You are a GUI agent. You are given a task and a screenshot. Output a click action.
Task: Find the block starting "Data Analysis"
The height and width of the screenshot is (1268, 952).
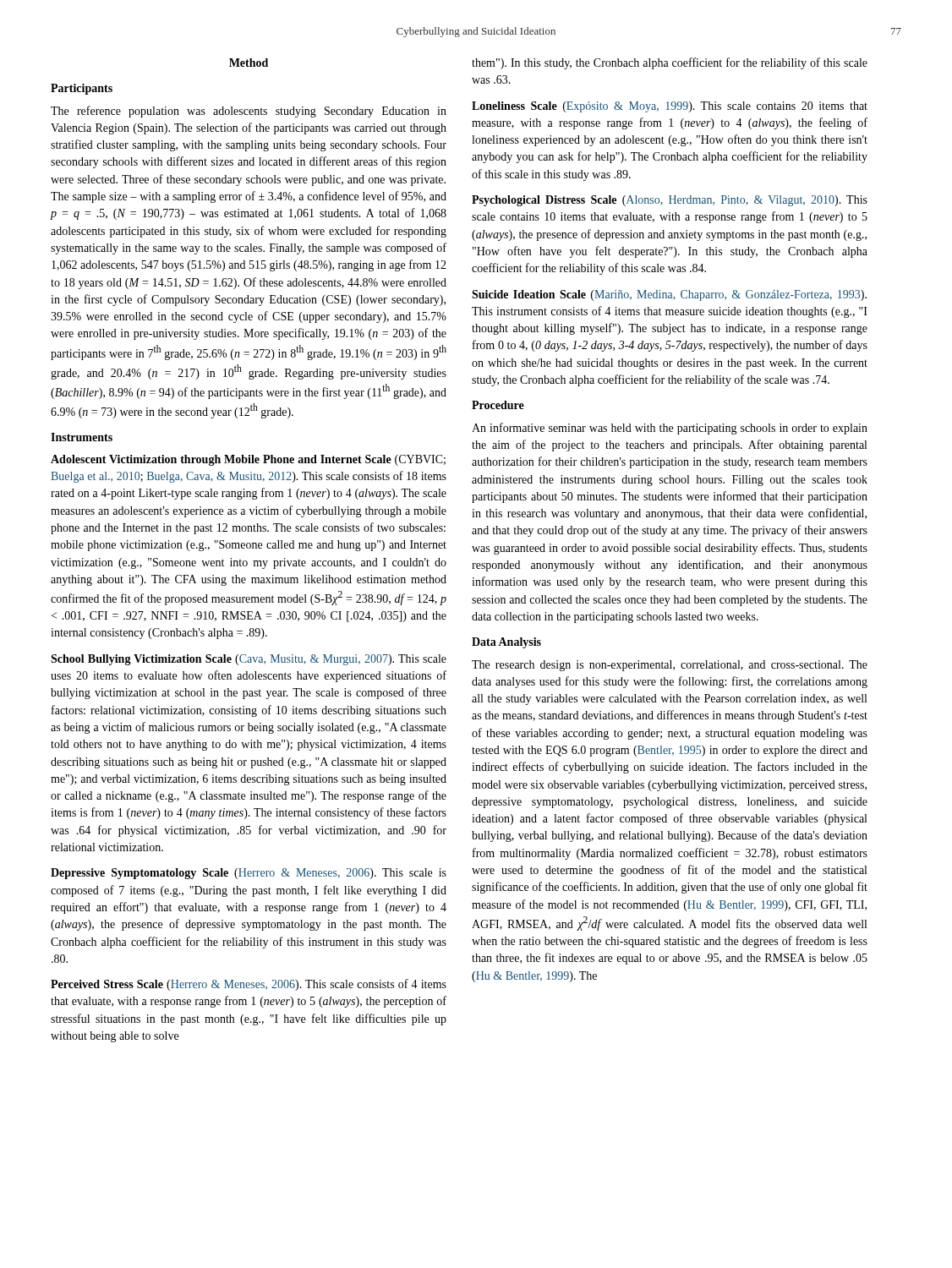(507, 642)
